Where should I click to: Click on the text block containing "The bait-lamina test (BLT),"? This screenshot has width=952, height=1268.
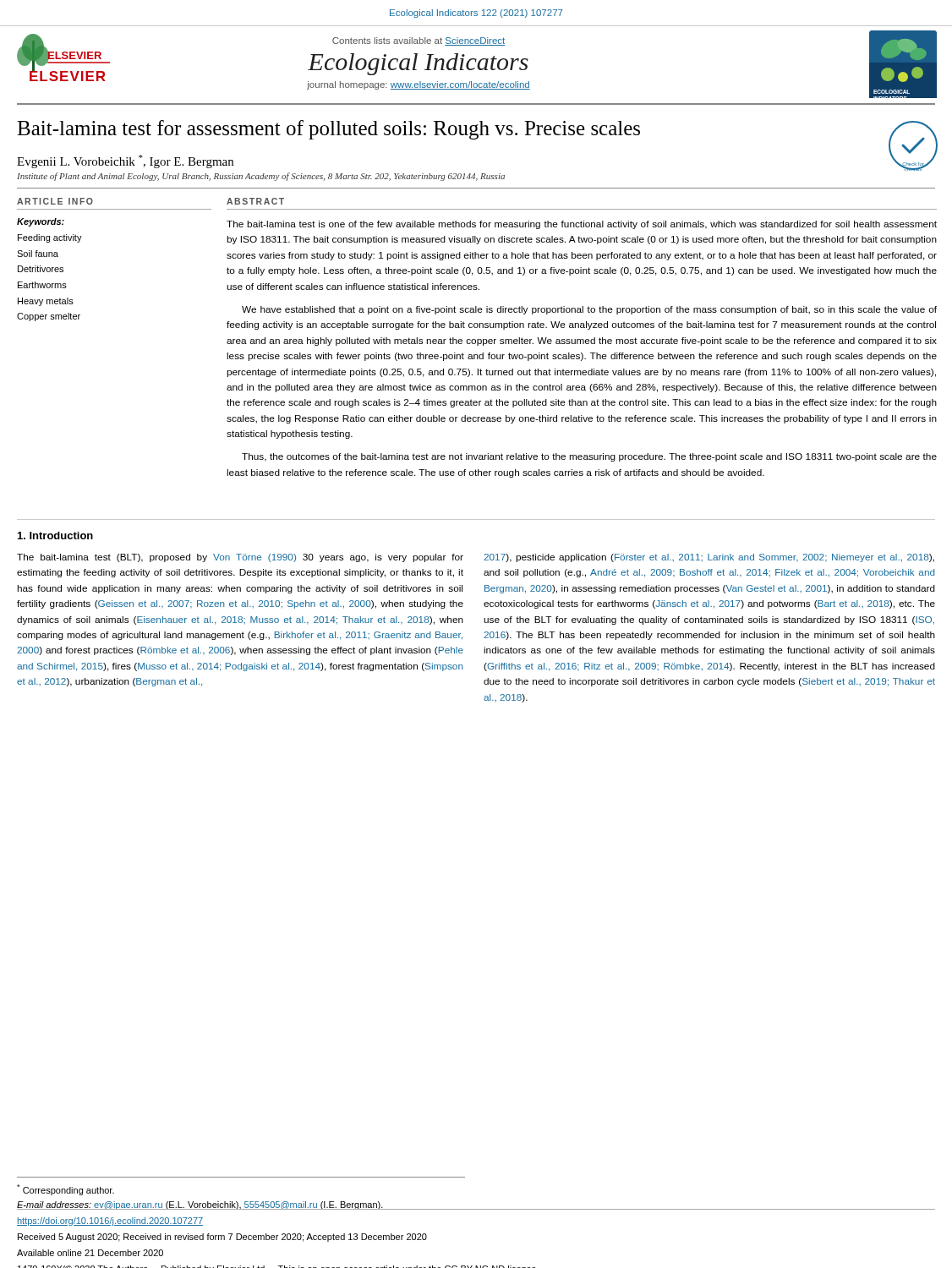click(x=240, y=619)
